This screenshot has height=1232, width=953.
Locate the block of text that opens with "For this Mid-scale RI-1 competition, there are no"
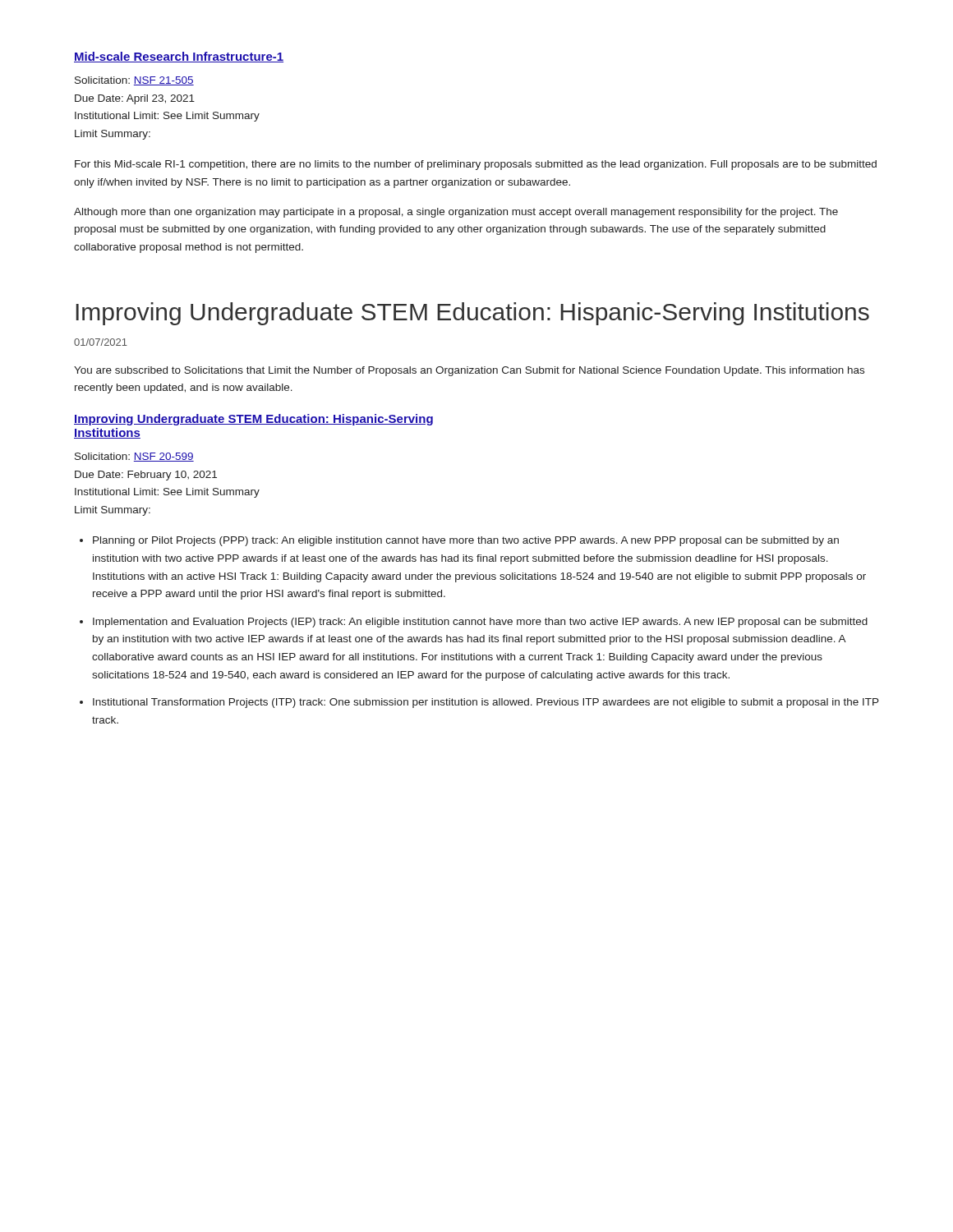tap(476, 173)
